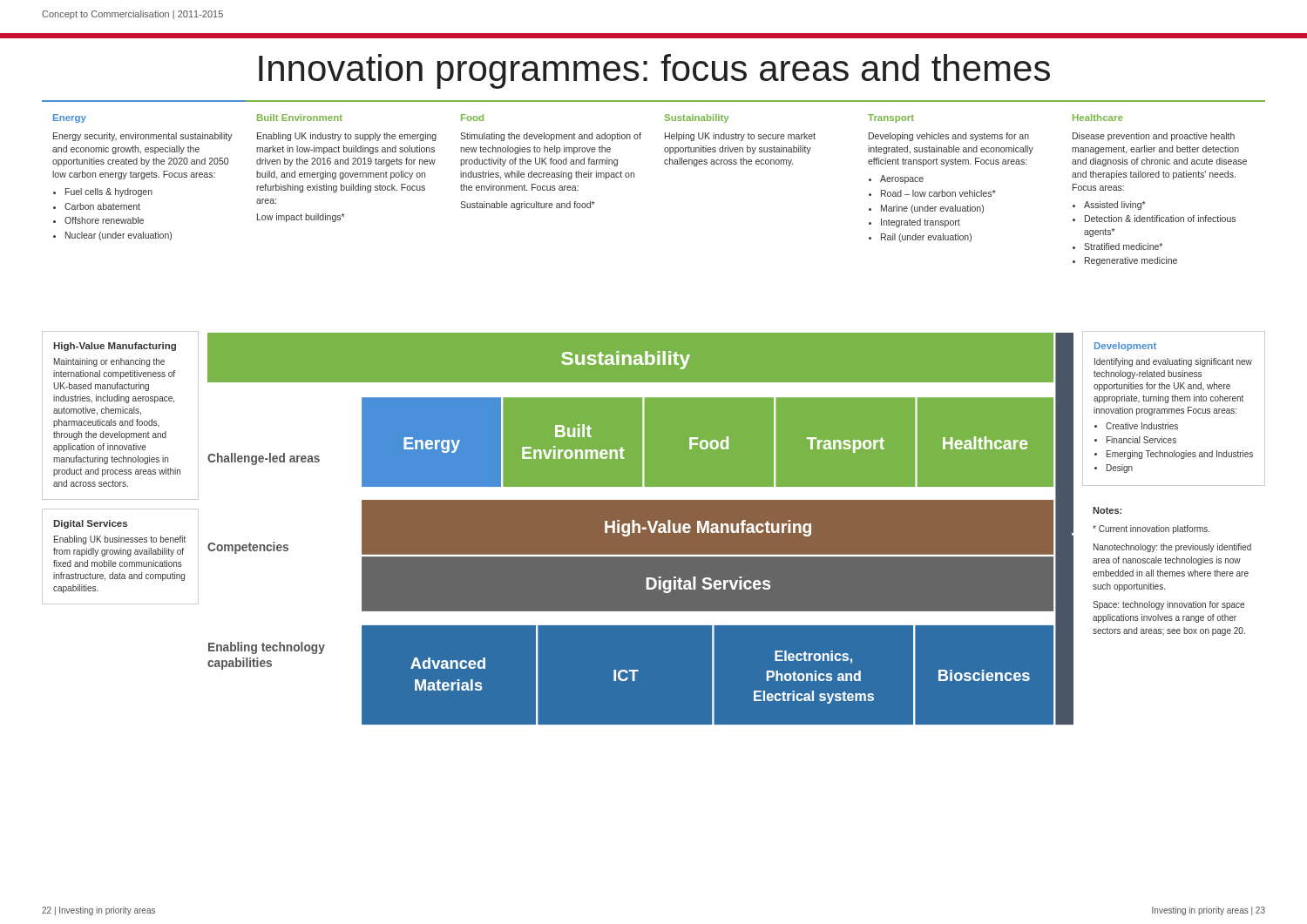Locate the text starting "Food Stimulating the development and"
Image resolution: width=1307 pixels, height=924 pixels.
(x=552, y=161)
